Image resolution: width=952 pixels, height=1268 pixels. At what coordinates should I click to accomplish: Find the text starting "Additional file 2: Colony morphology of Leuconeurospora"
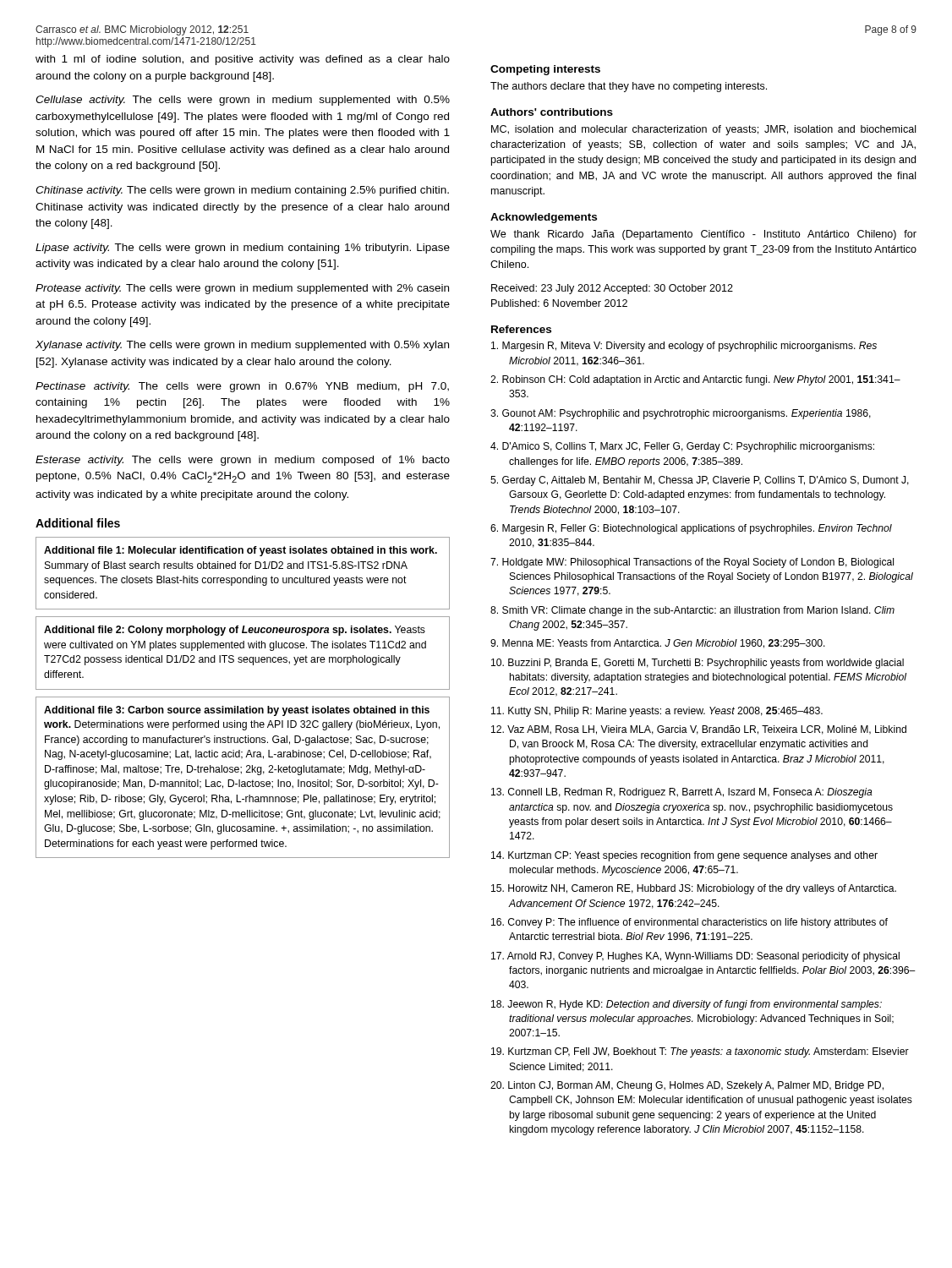tap(243, 653)
